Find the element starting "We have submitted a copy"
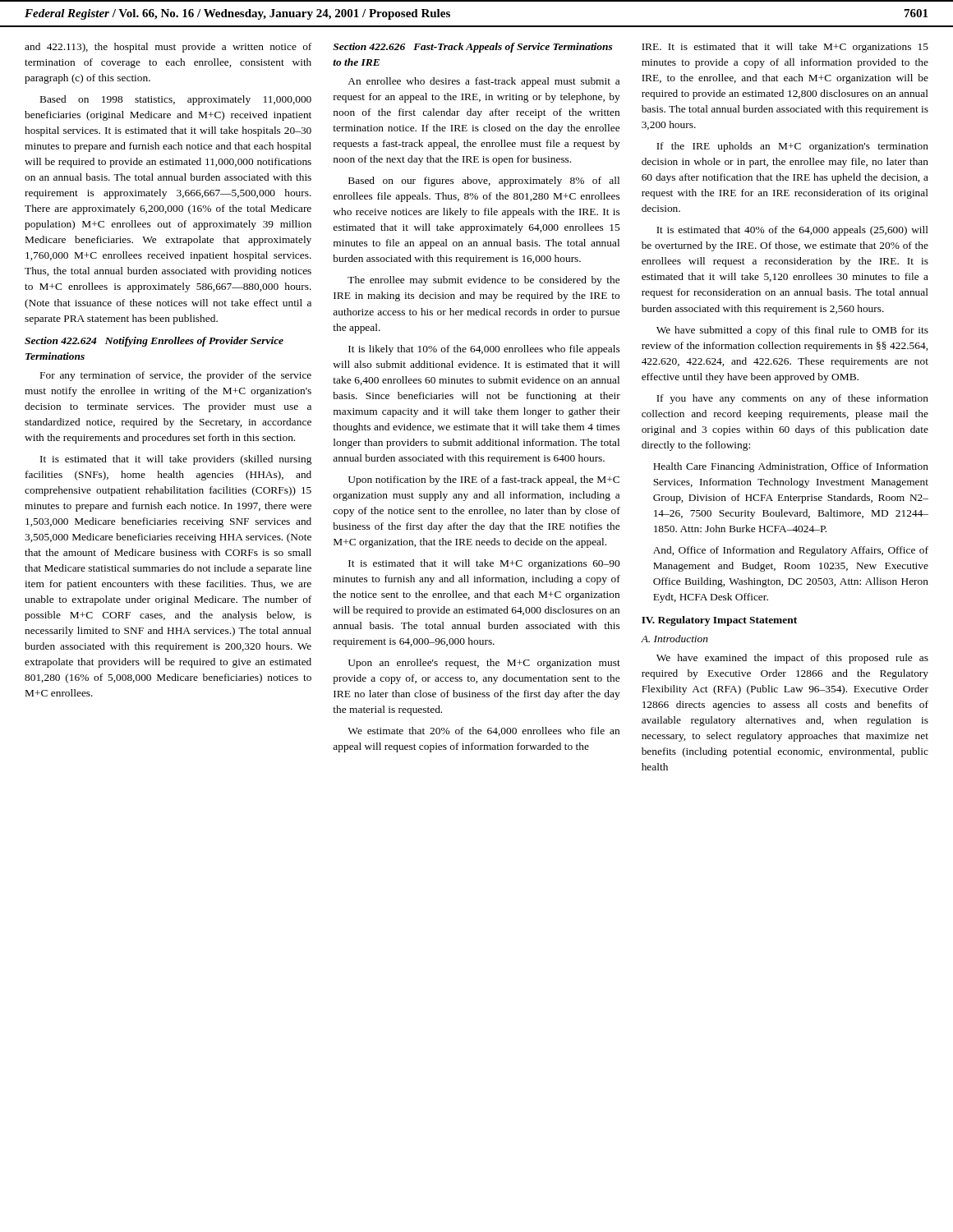This screenshot has width=953, height=1232. pos(785,353)
